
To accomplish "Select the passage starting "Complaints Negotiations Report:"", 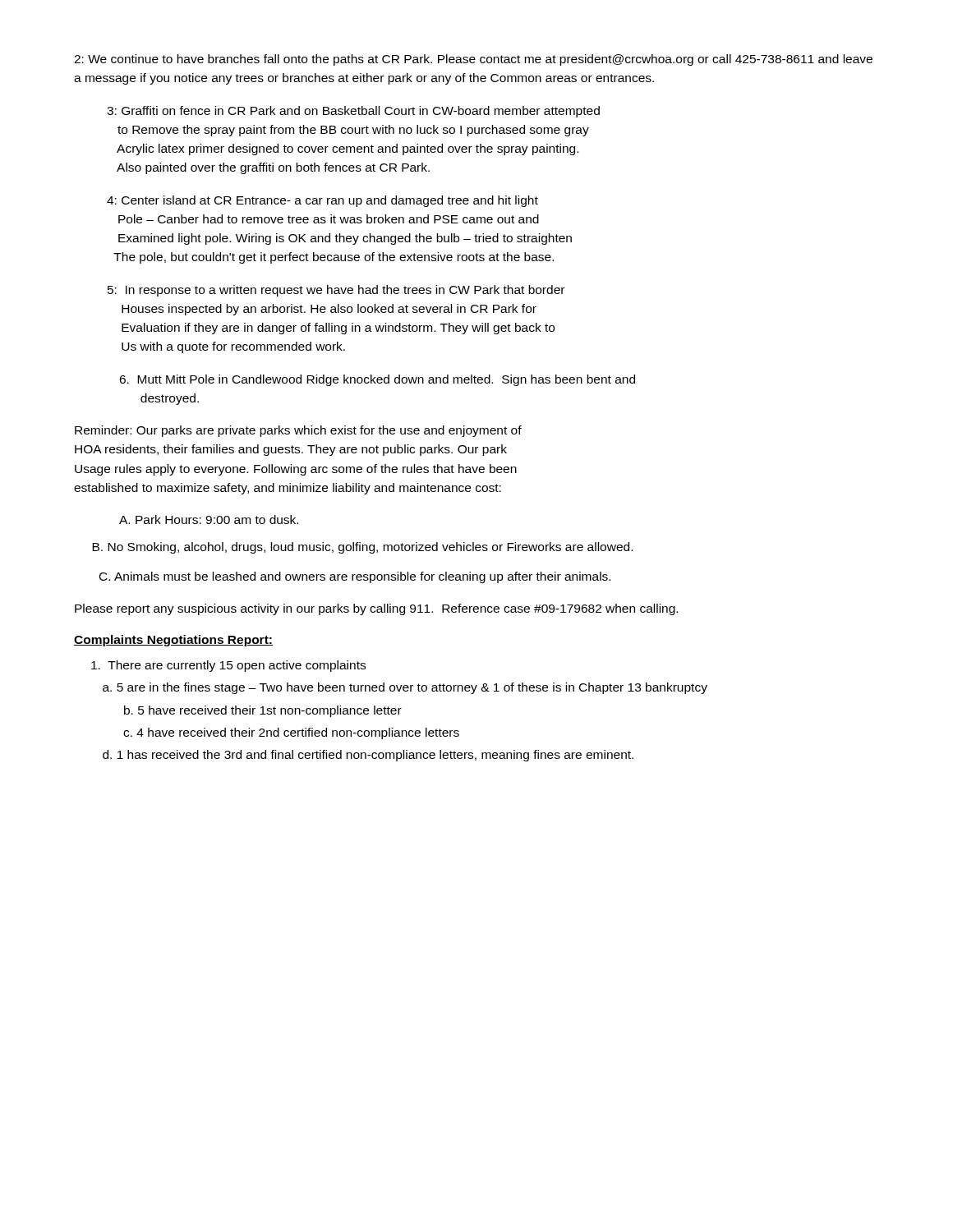I will [x=173, y=639].
